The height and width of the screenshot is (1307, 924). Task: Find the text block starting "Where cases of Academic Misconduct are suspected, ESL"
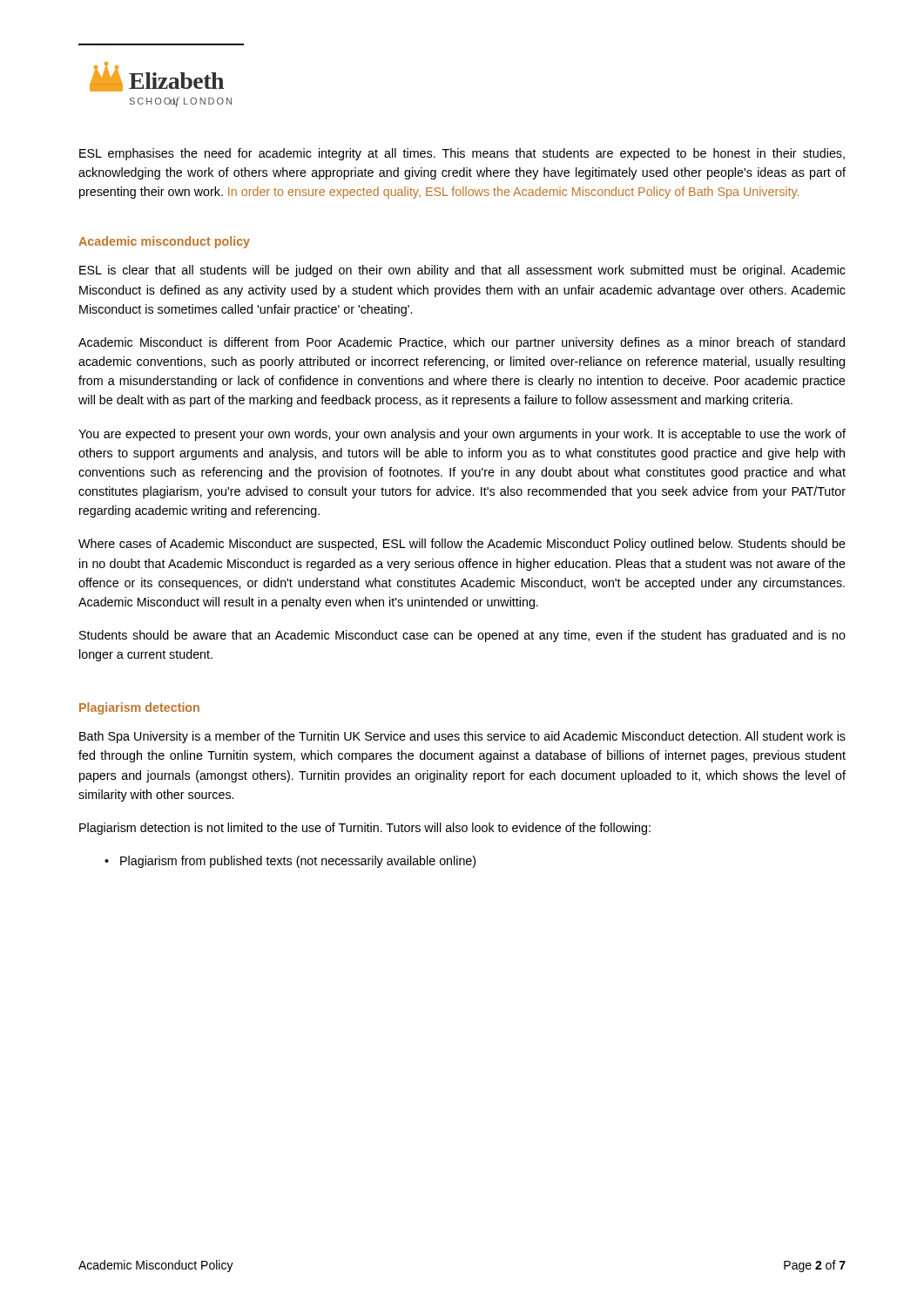click(x=462, y=573)
